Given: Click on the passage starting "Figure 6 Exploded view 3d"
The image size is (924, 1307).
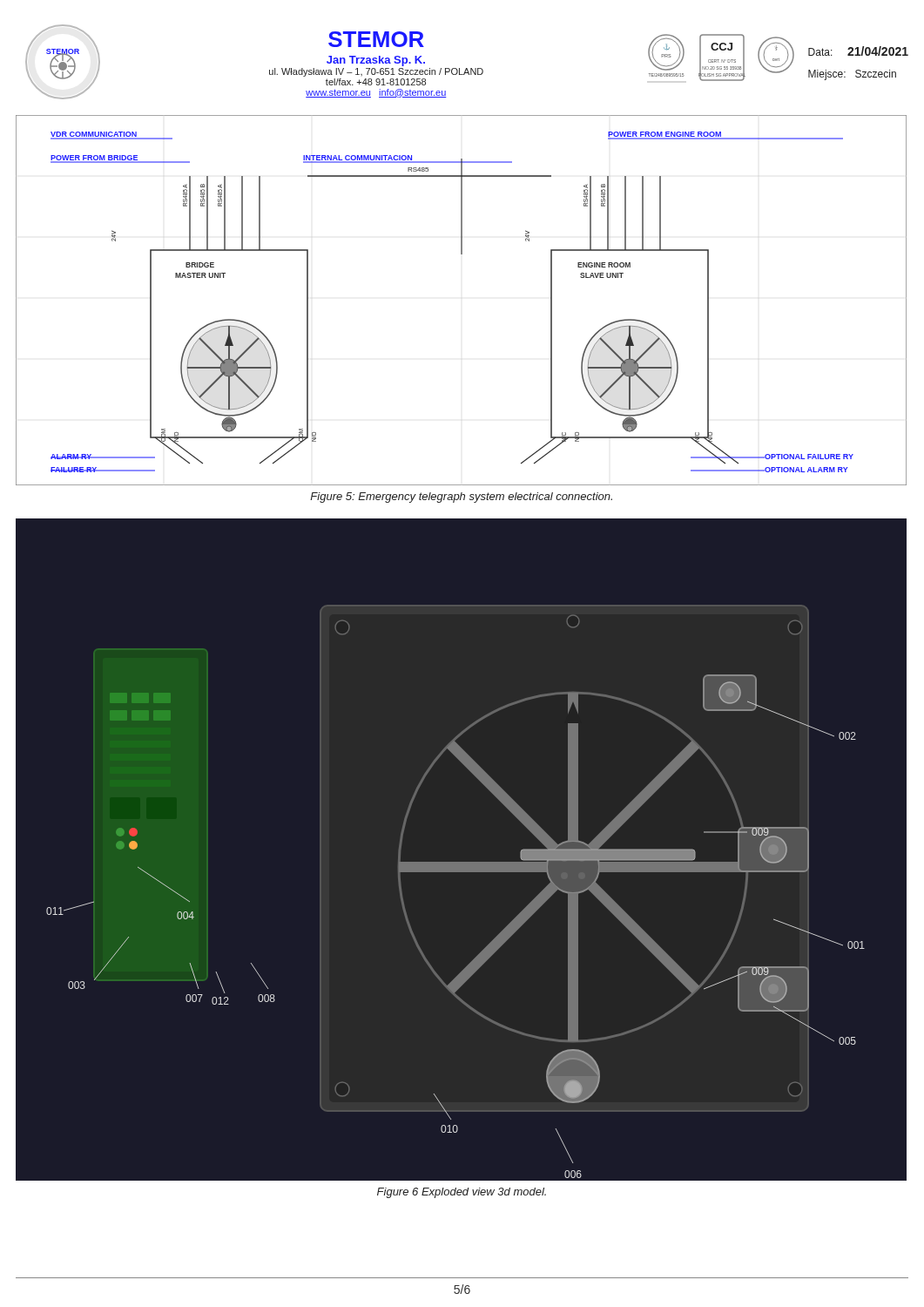Looking at the screenshot, I should coord(462,1192).
